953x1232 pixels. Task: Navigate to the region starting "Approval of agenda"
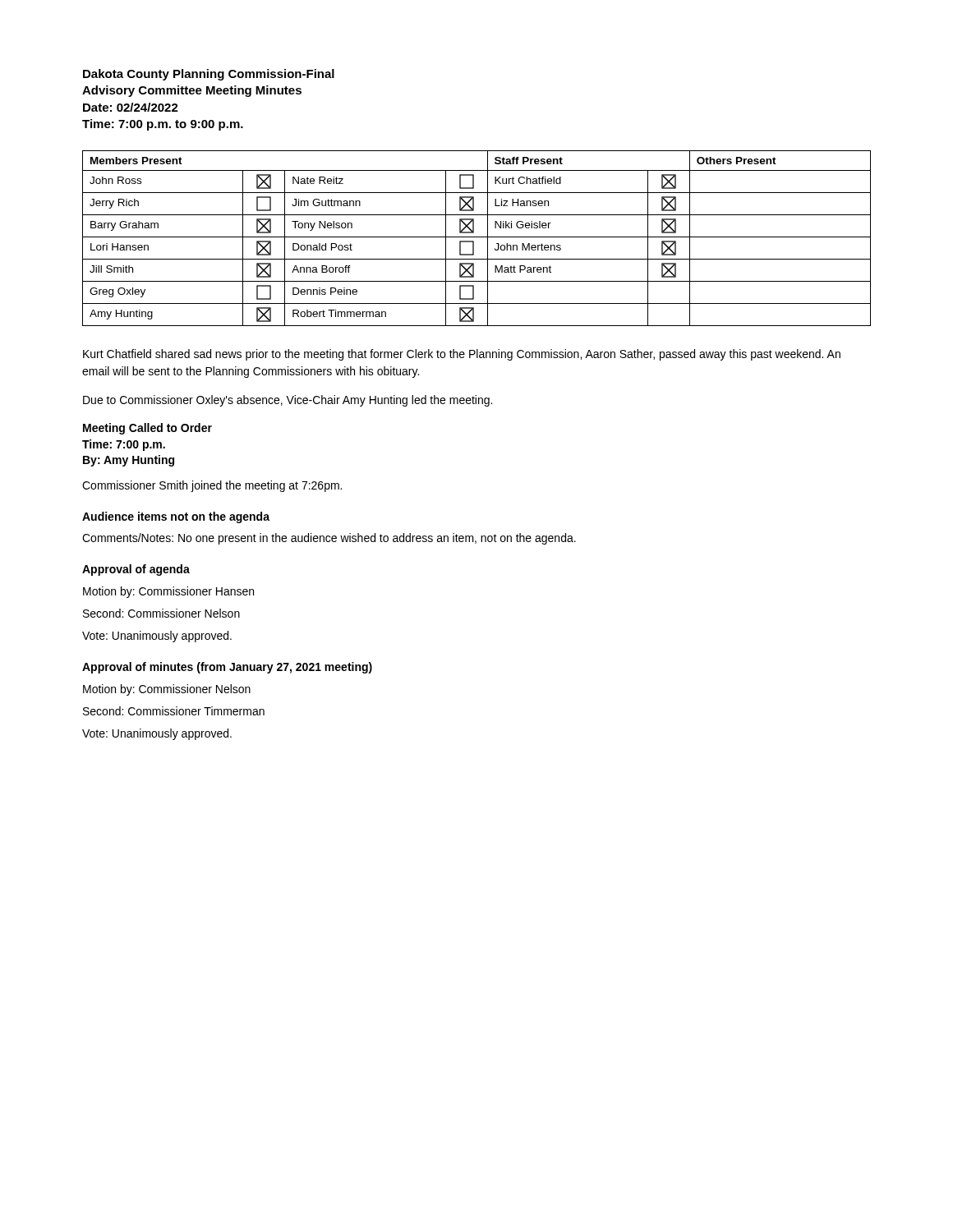pos(136,569)
